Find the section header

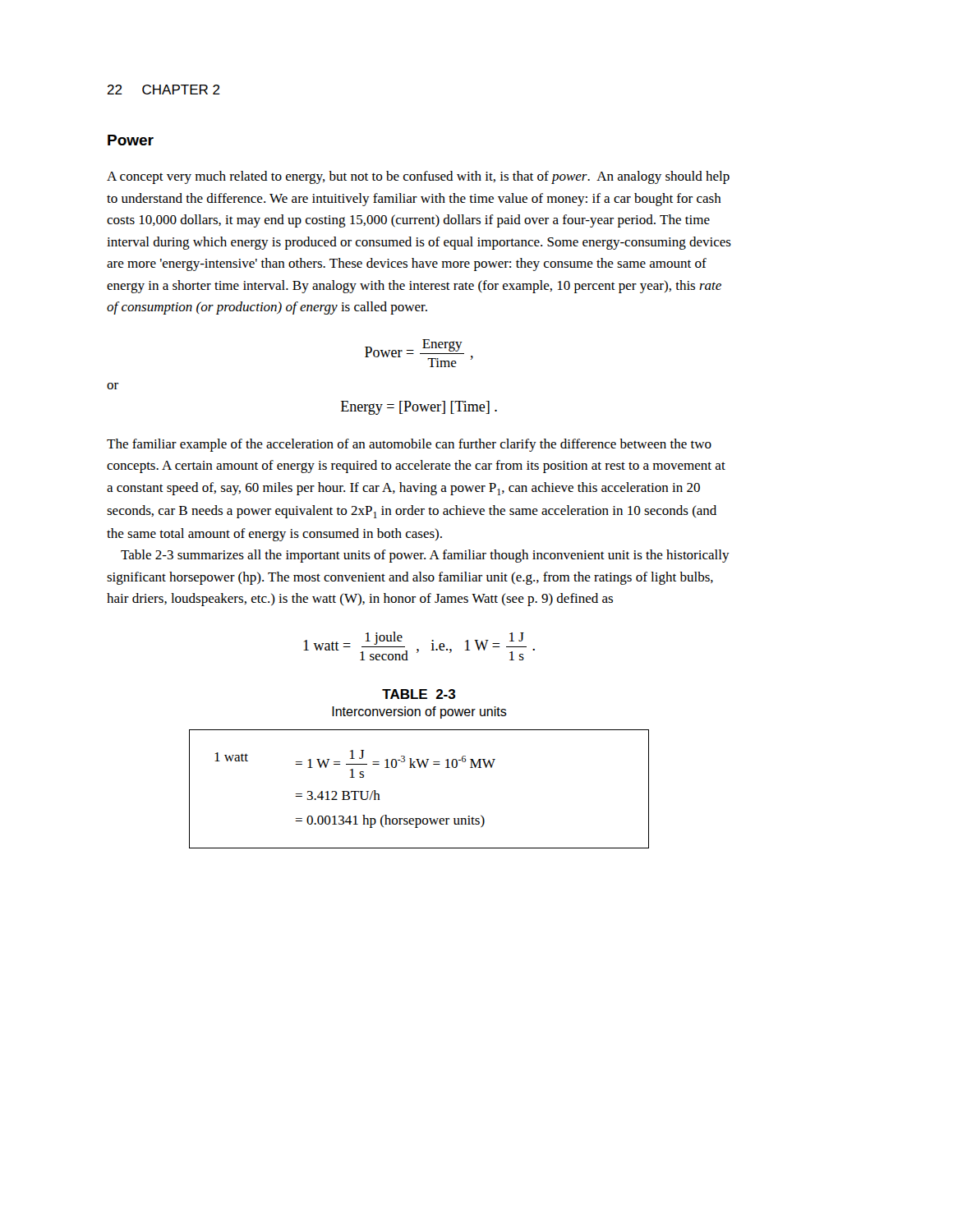tap(130, 140)
